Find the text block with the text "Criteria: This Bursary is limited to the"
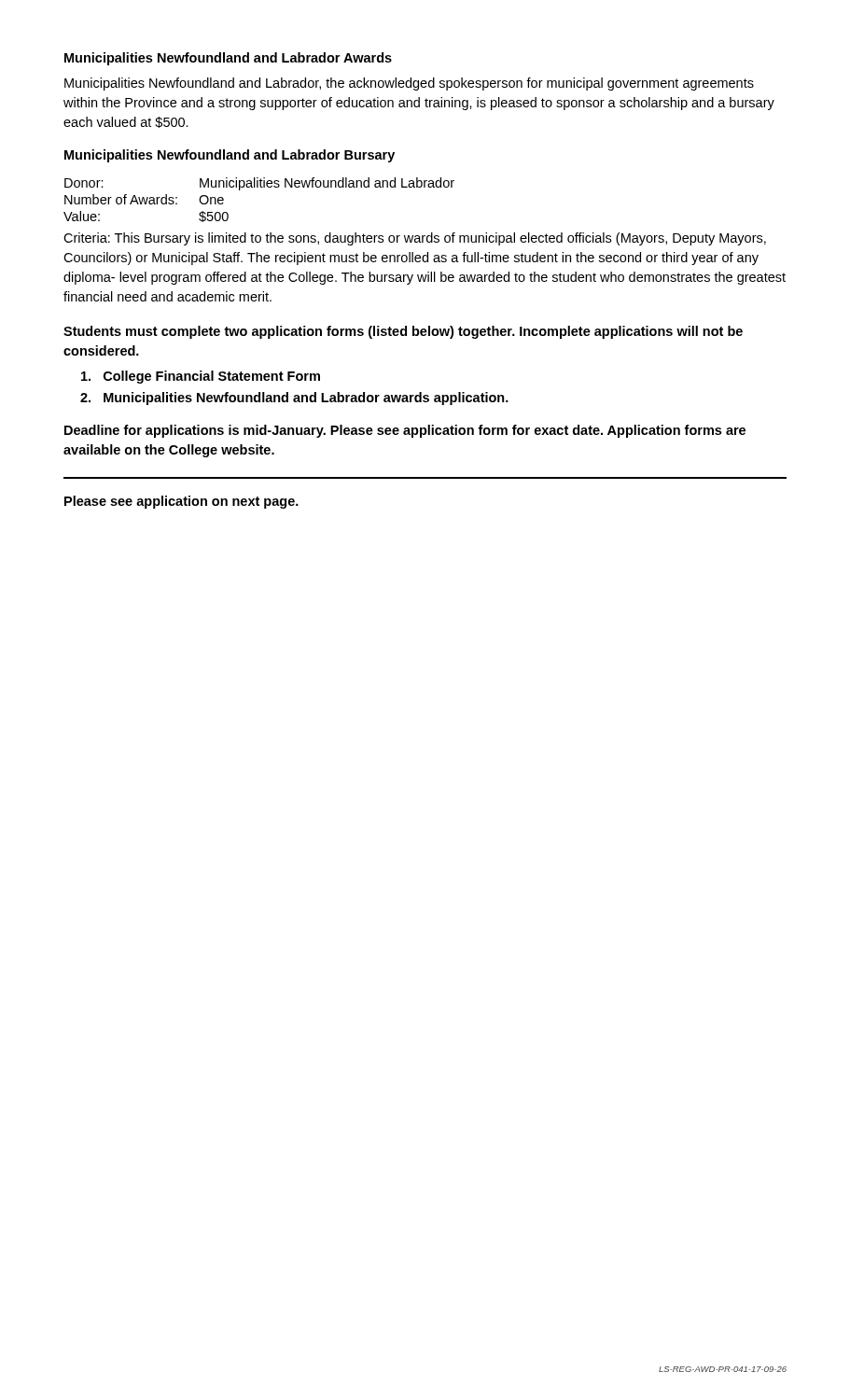Viewport: 850px width, 1400px height. 425,267
